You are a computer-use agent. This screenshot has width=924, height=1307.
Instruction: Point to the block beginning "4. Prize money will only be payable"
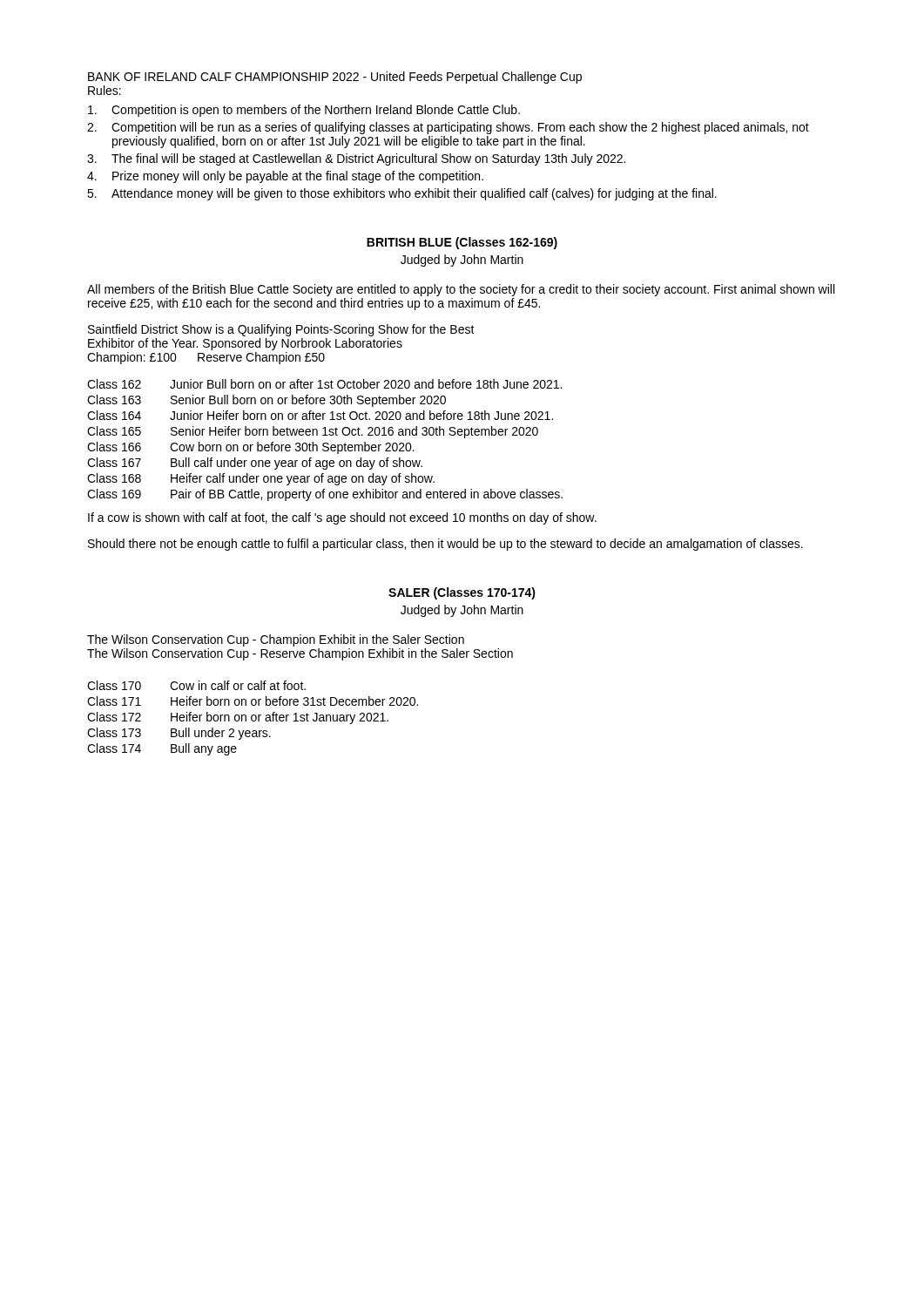coord(462,176)
